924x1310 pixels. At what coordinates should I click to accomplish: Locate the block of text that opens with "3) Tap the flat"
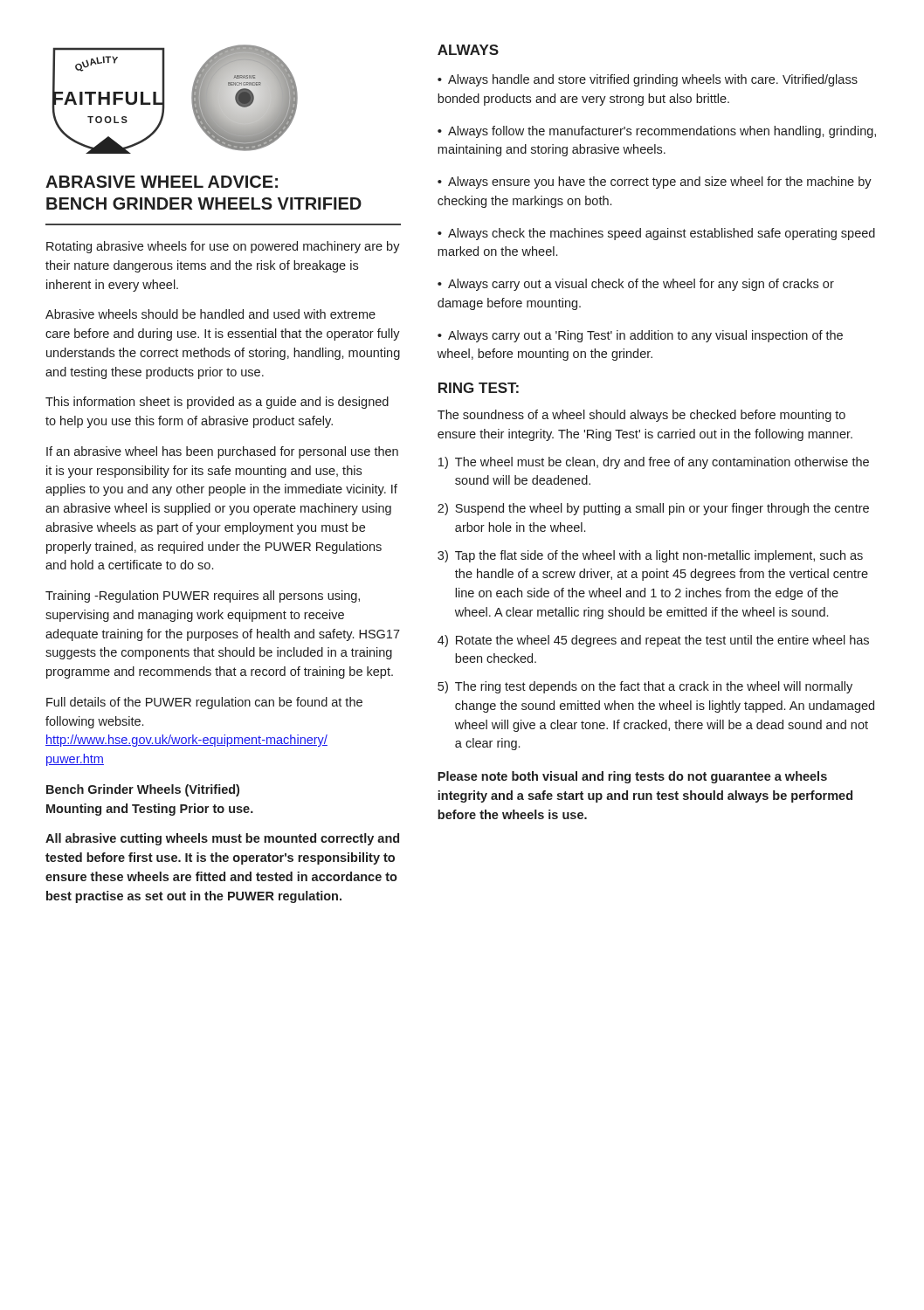[653, 583]
